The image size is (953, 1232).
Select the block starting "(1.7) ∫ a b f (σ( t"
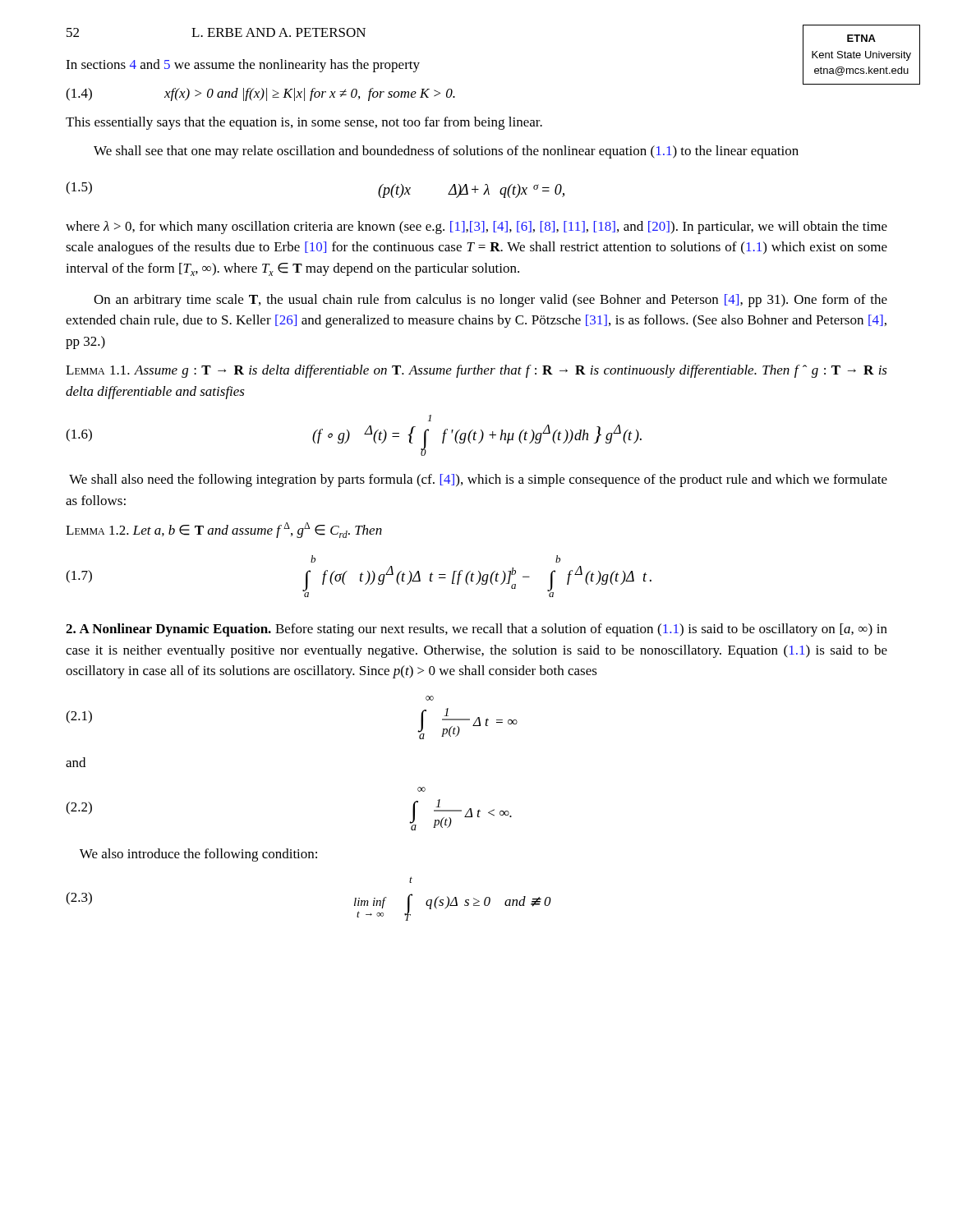coord(476,577)
